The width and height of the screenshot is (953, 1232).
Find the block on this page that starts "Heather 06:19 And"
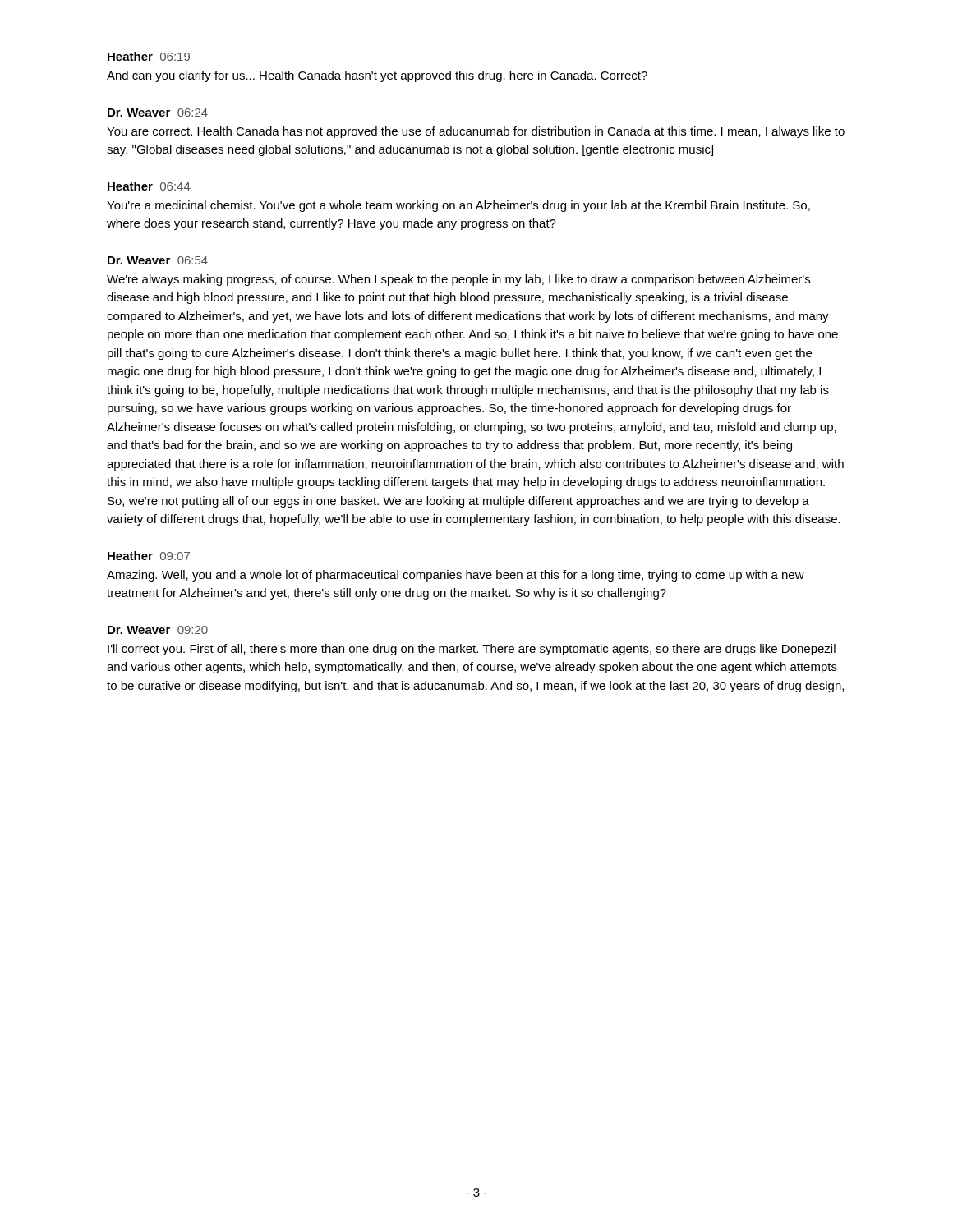(x=476, y=67)
